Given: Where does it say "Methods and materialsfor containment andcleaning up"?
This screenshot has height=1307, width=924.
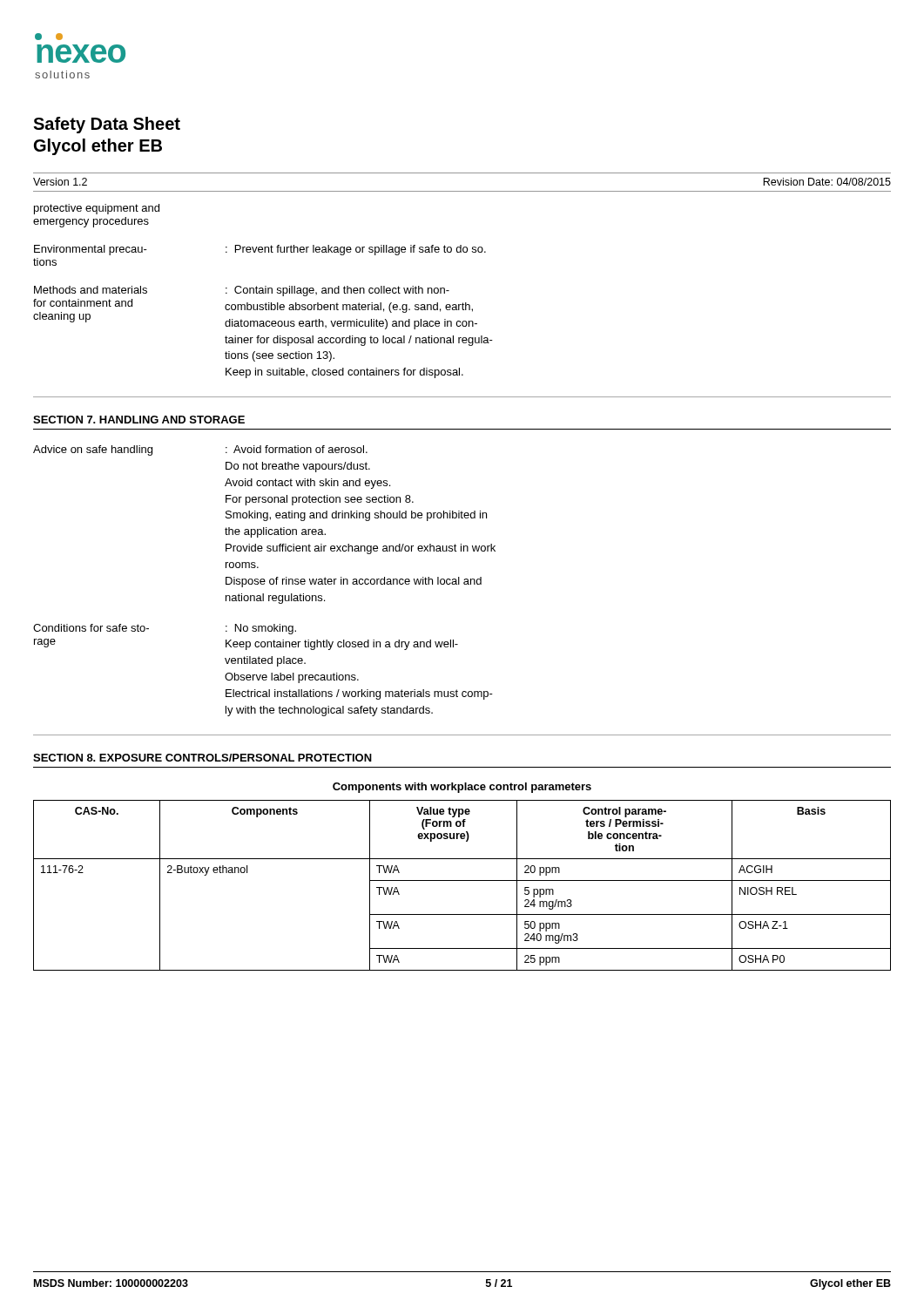Looking at the screenshot, I should (x=90, y=303).
